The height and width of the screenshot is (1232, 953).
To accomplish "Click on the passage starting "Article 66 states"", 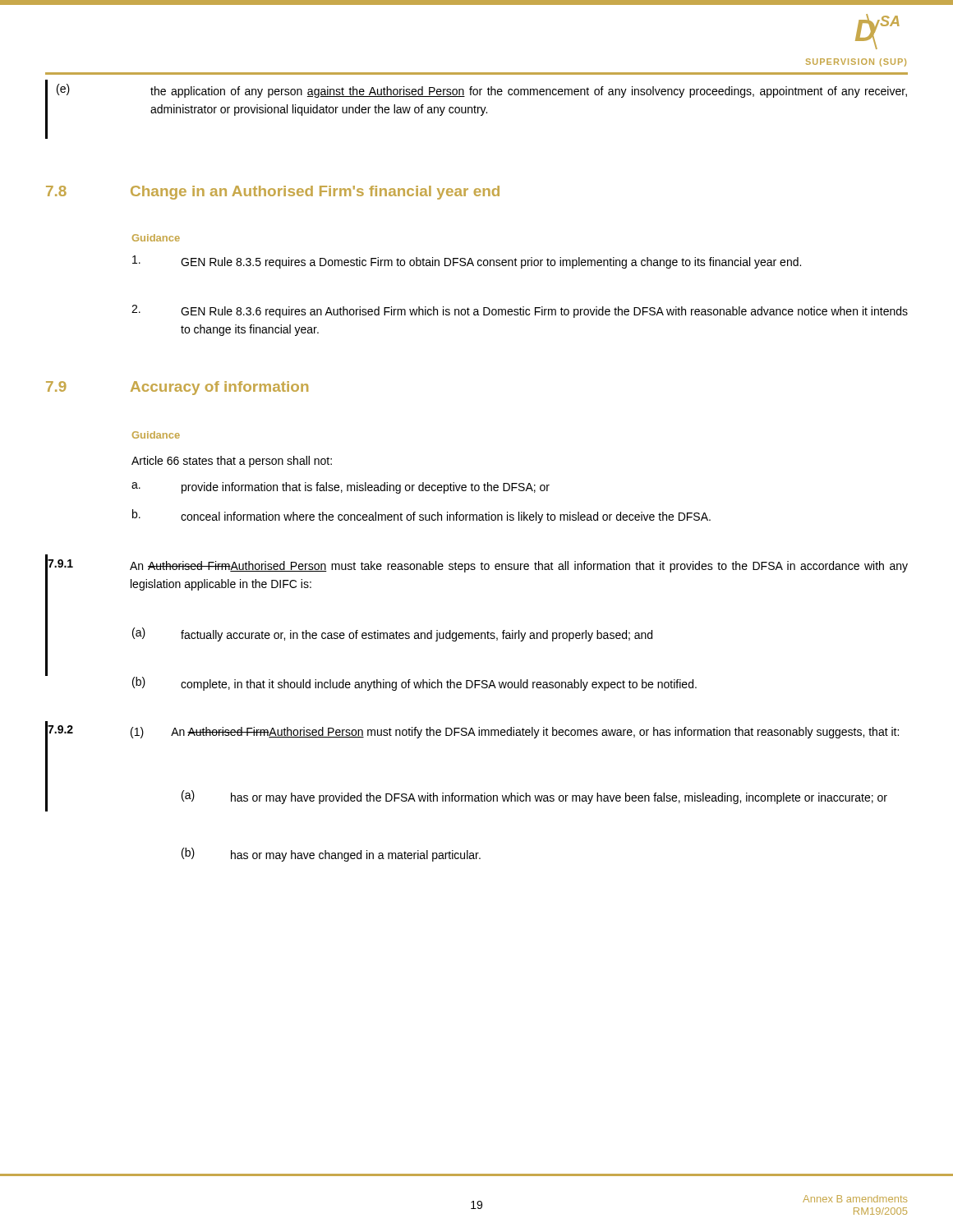I will coord(232,461).
